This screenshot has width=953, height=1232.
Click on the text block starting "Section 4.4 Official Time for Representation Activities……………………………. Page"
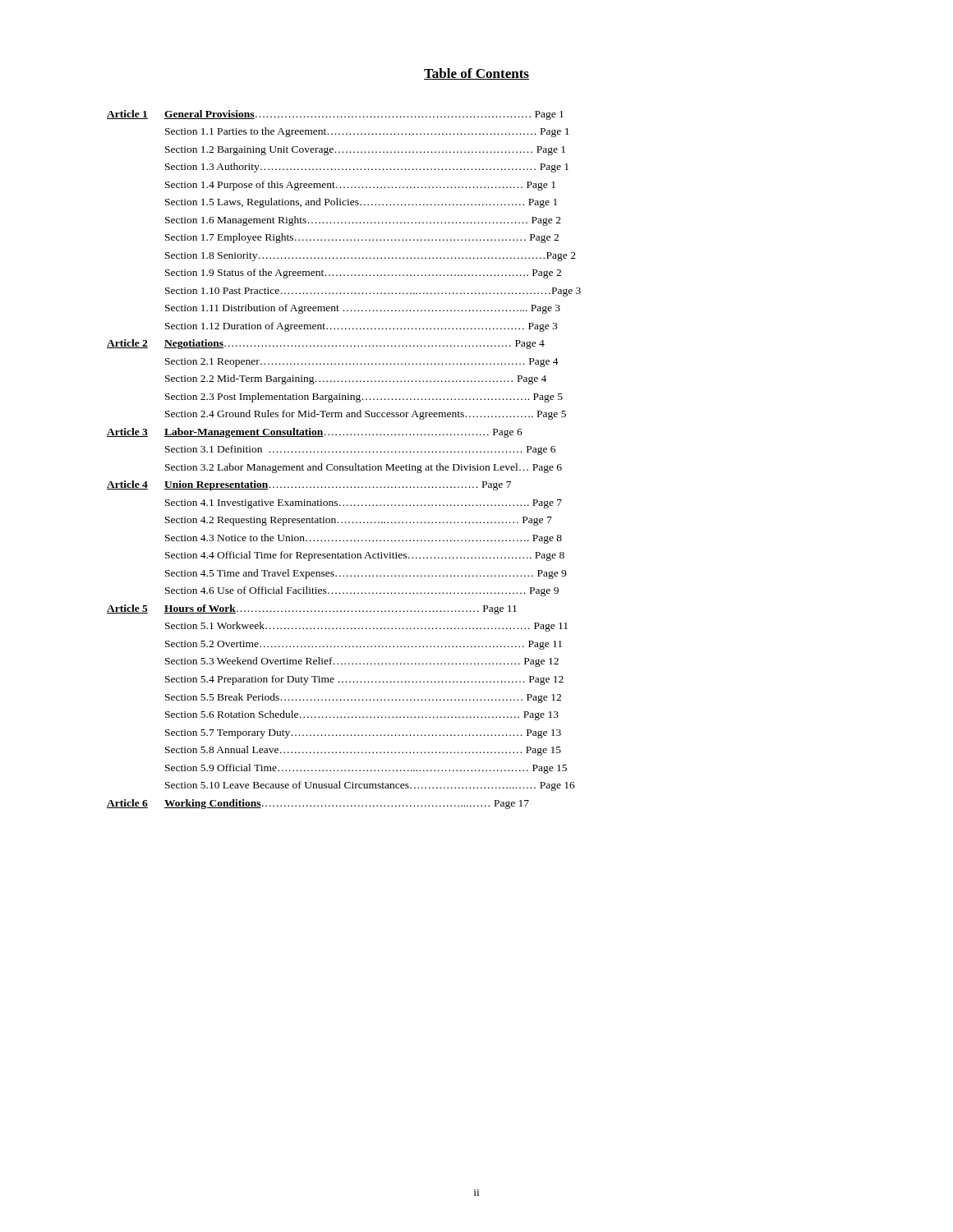tap(476, 556)
